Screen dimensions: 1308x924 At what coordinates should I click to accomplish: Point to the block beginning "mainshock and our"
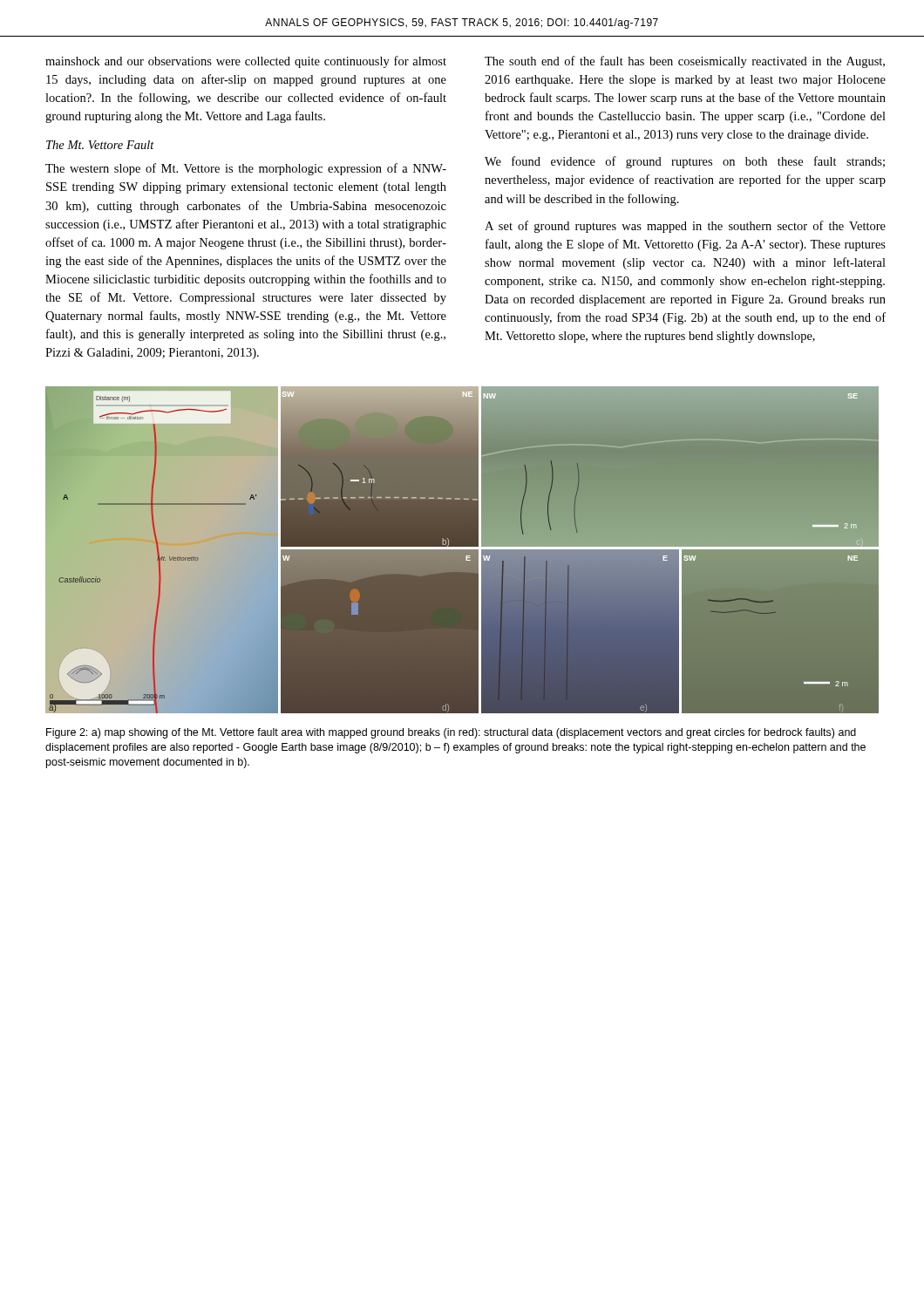[x=246, y=89]
